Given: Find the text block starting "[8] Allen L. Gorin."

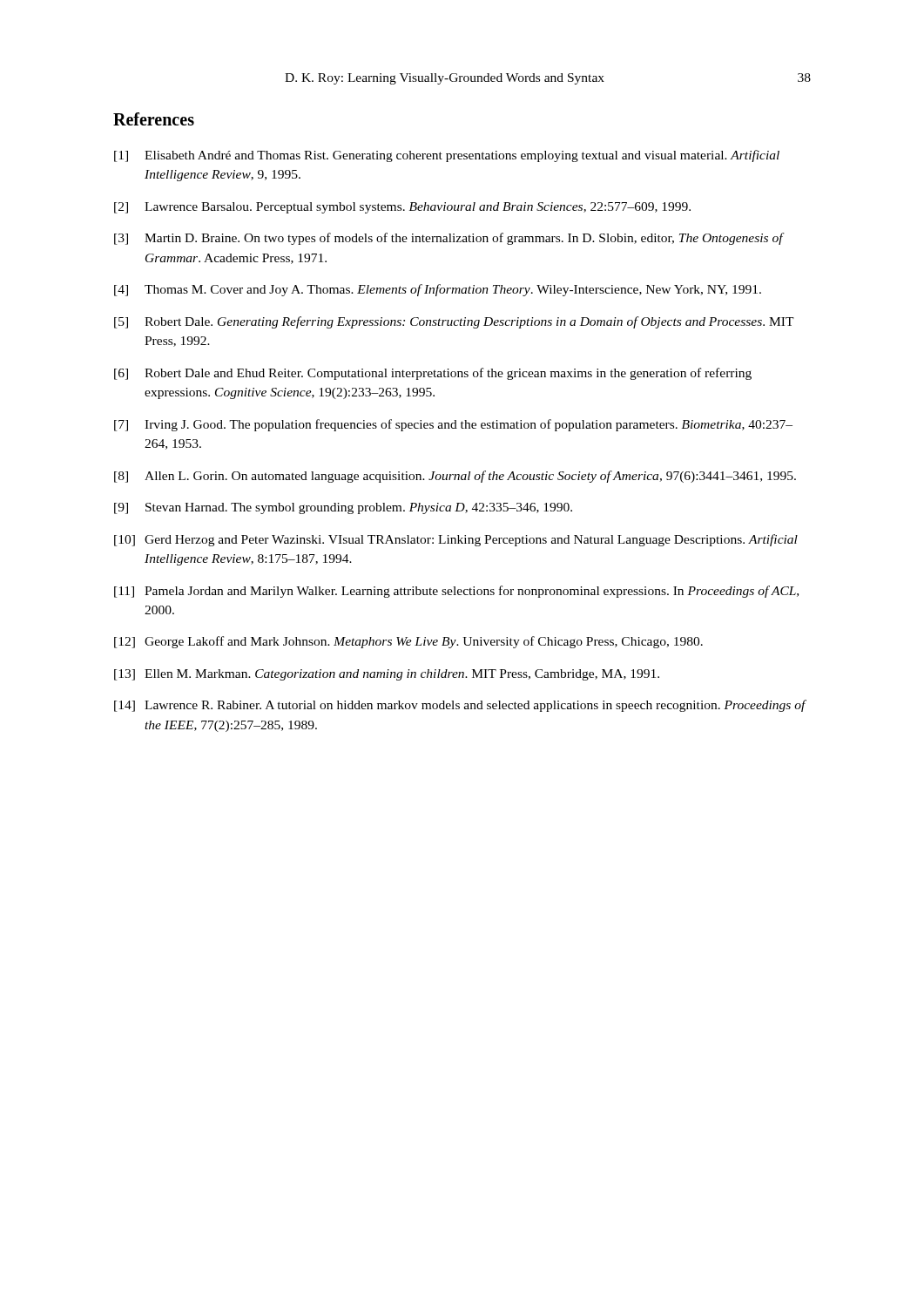Looking at the screenshot, I should click(462, 476).
